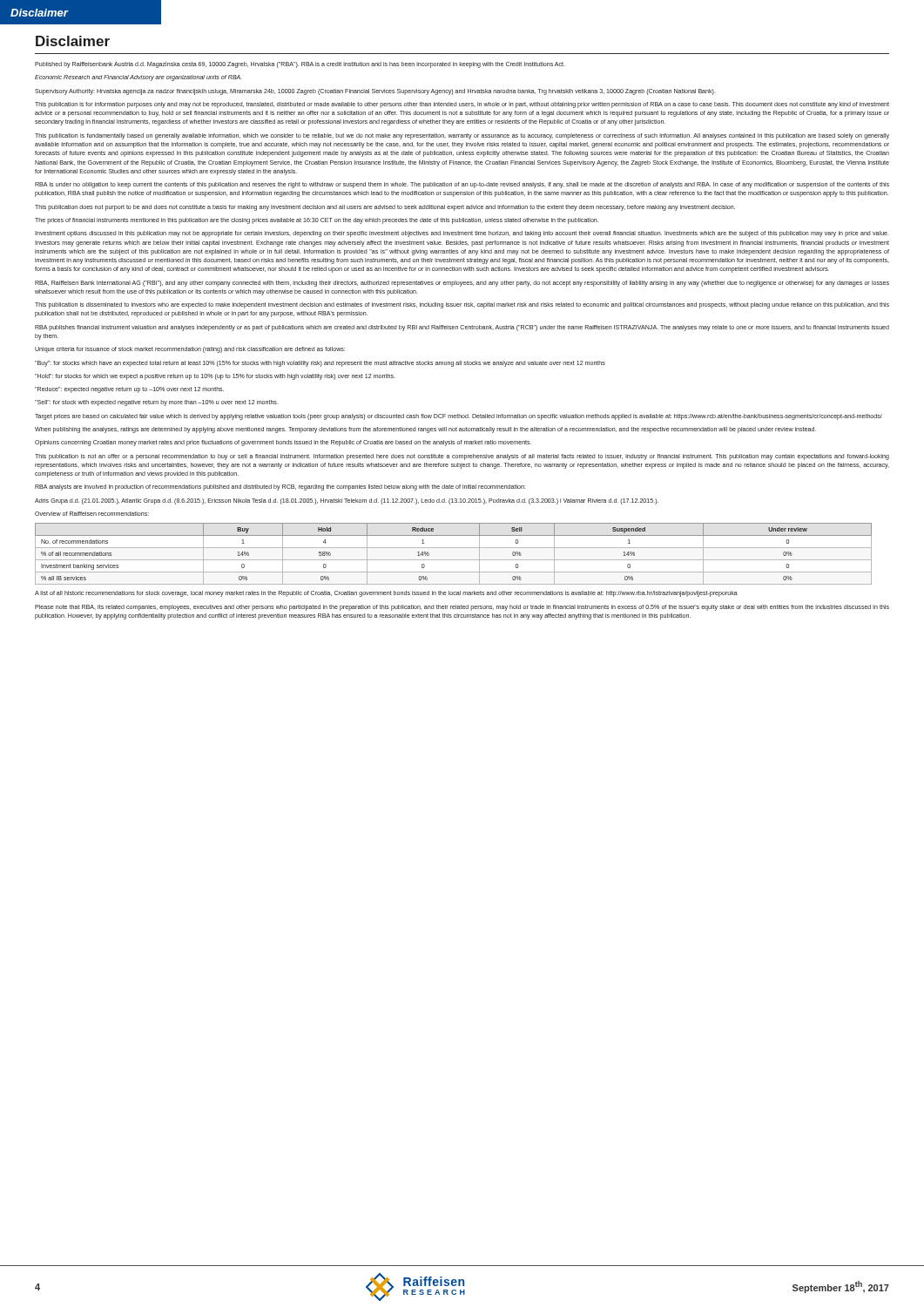This screenshot has height=1307, width=924.
Task: Click the passage that begins "Supervisory Authority: Hrvatska agencija za"
Action: pos(375,91)
